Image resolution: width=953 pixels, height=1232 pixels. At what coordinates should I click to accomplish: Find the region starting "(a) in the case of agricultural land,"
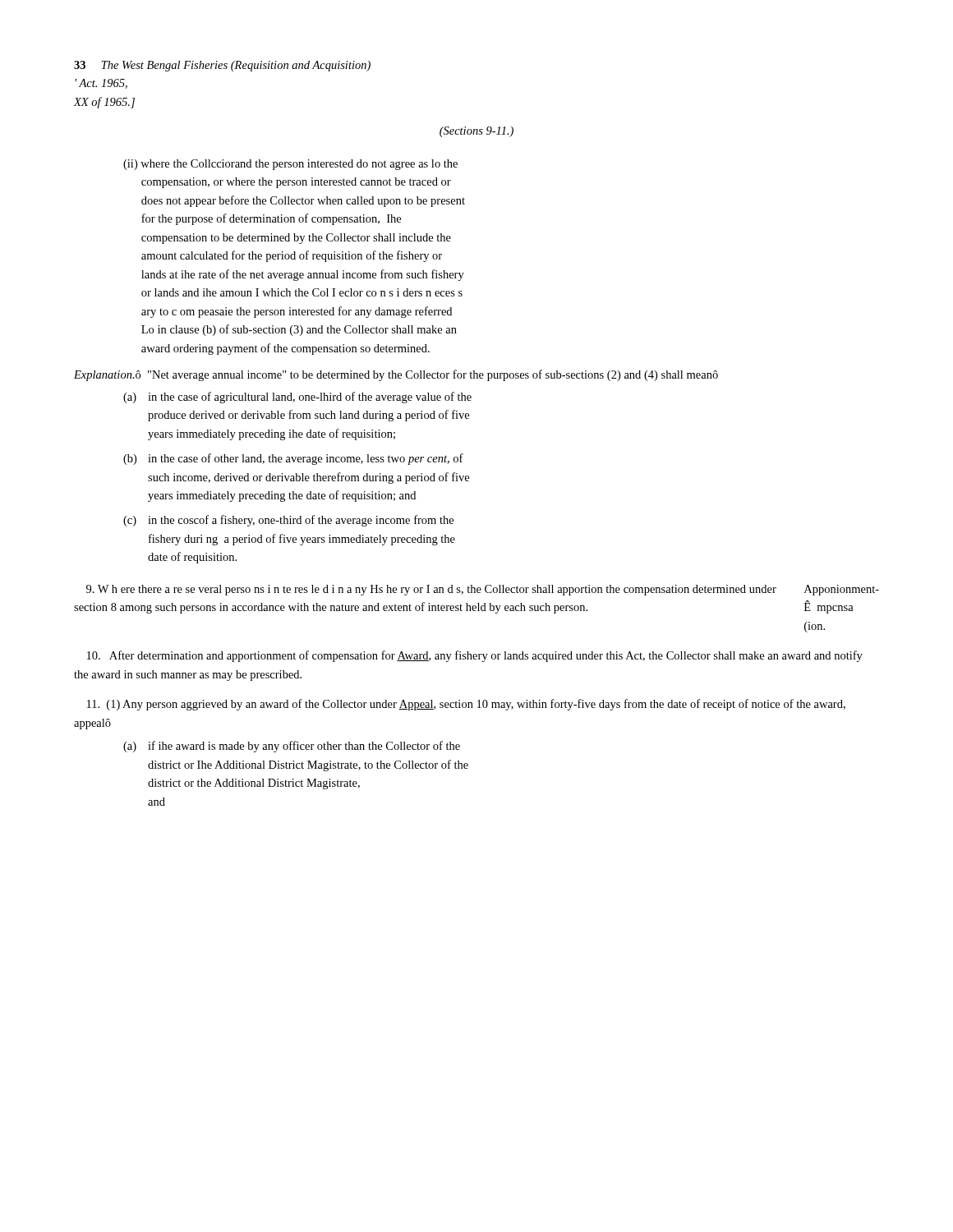point(297,398)
